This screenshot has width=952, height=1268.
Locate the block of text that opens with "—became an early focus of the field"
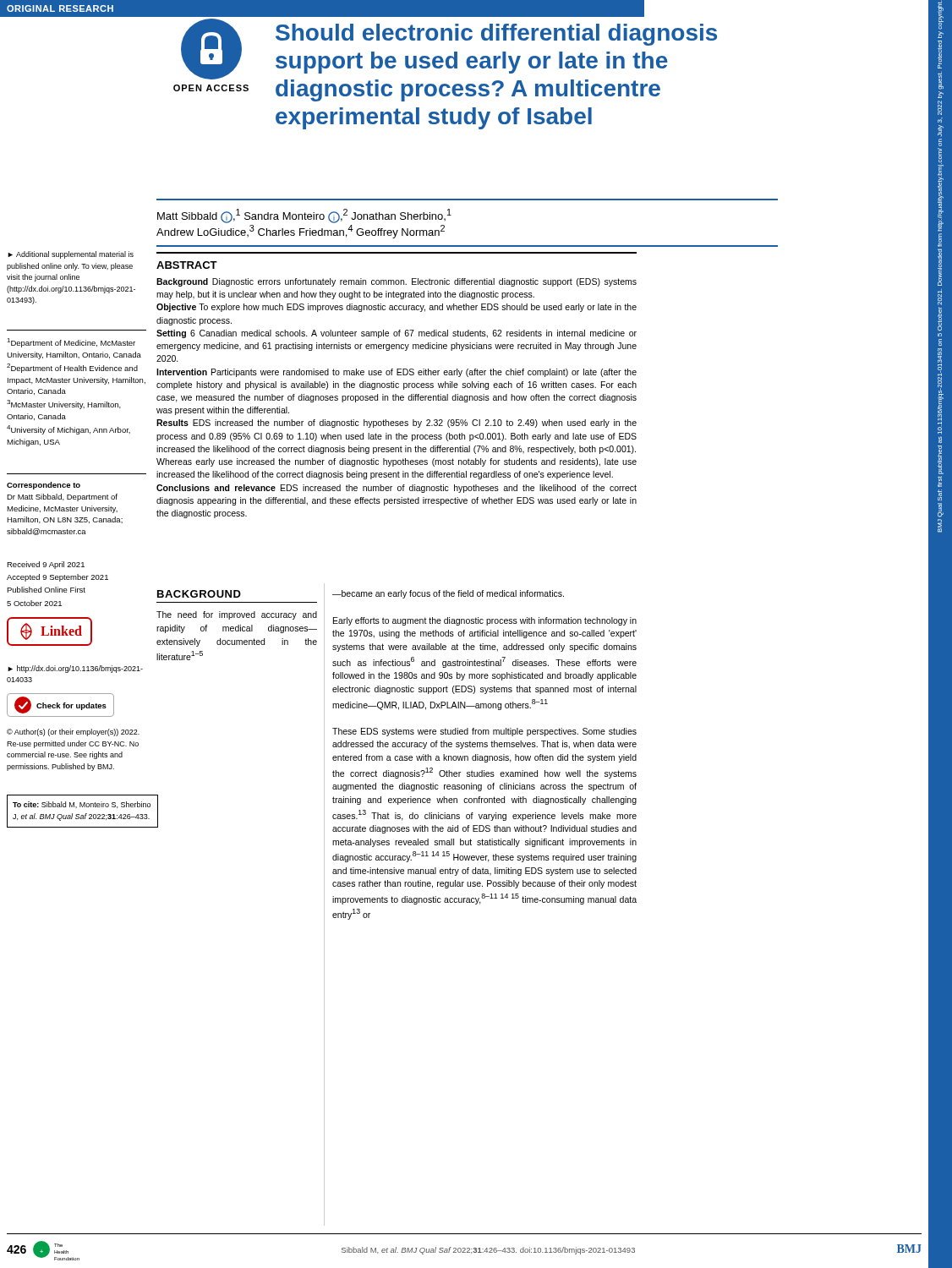(484, 754)
